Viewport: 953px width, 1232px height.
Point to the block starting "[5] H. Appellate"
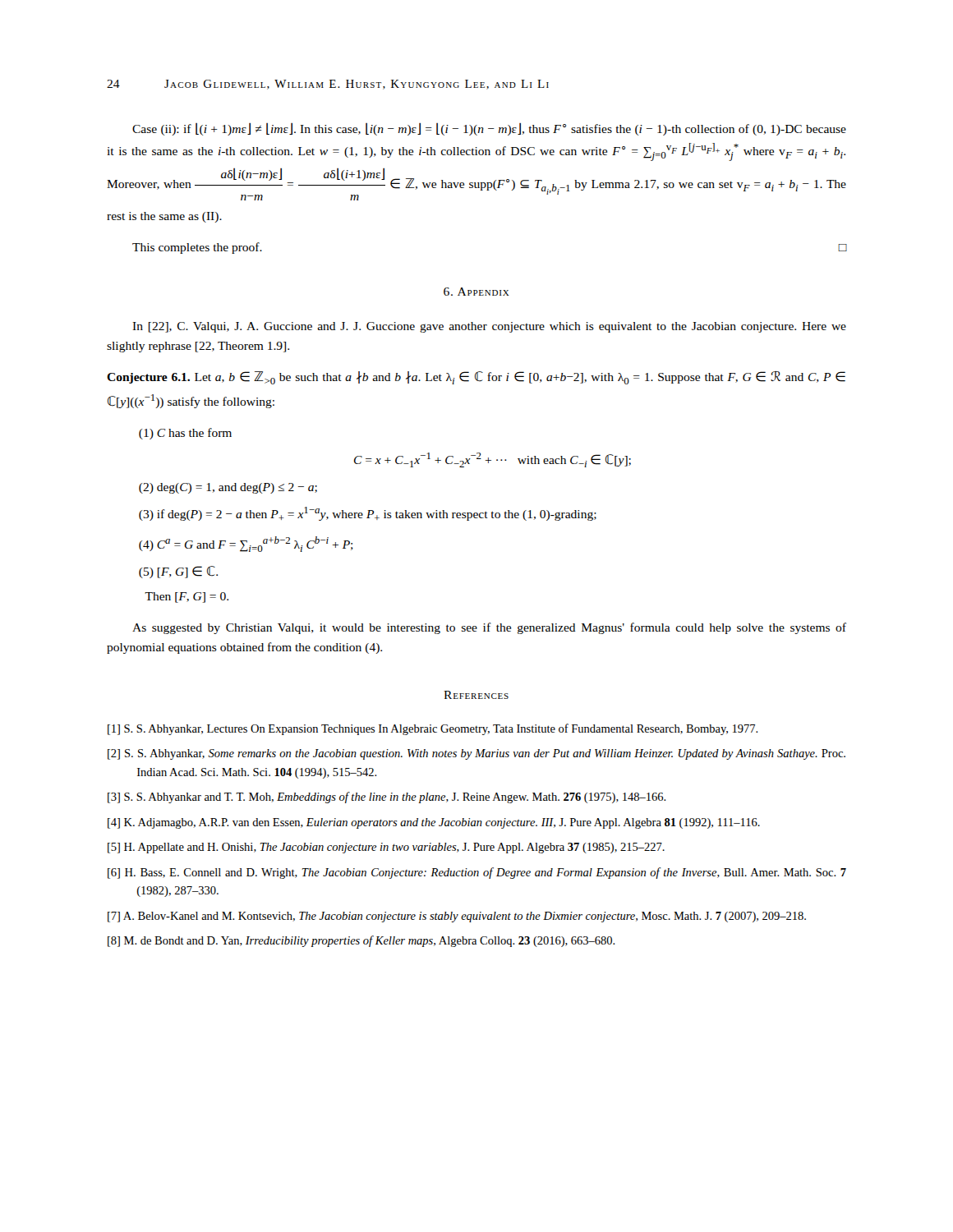pyautogui.click(x=386, y=847)
